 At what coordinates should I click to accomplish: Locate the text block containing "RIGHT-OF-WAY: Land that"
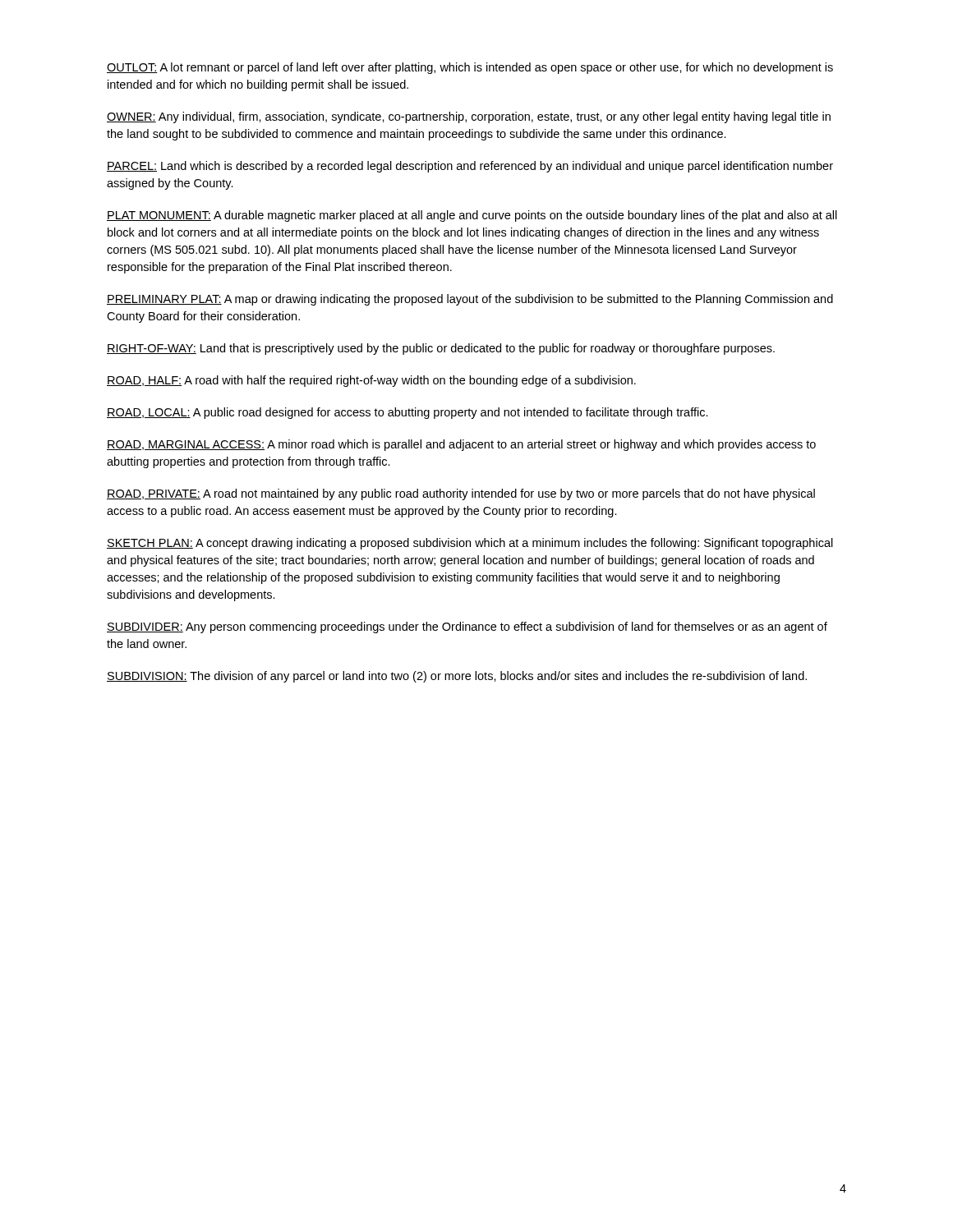click(x=441, y=348)
